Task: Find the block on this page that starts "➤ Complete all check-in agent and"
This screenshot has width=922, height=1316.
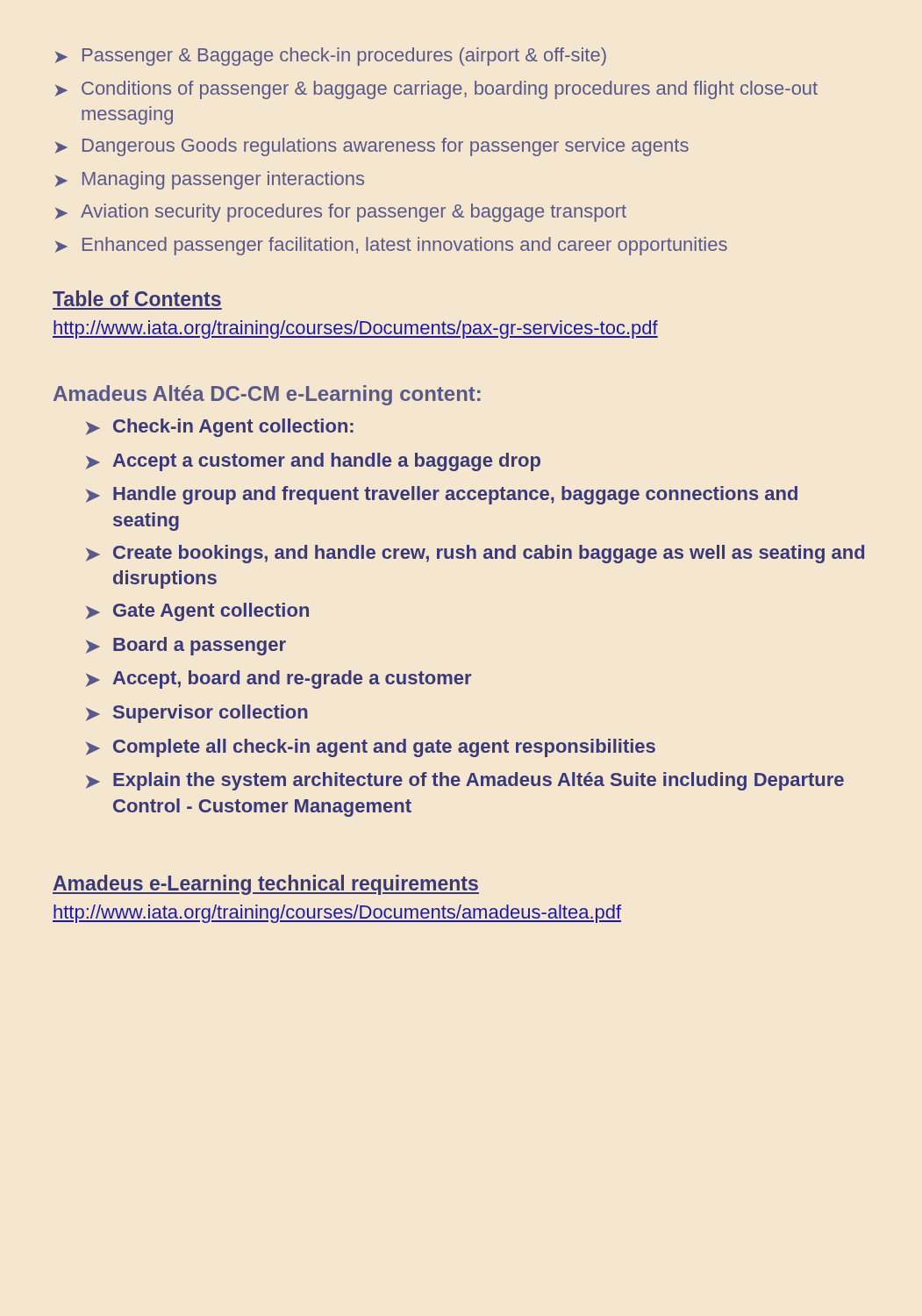Action: pos(370,747)
